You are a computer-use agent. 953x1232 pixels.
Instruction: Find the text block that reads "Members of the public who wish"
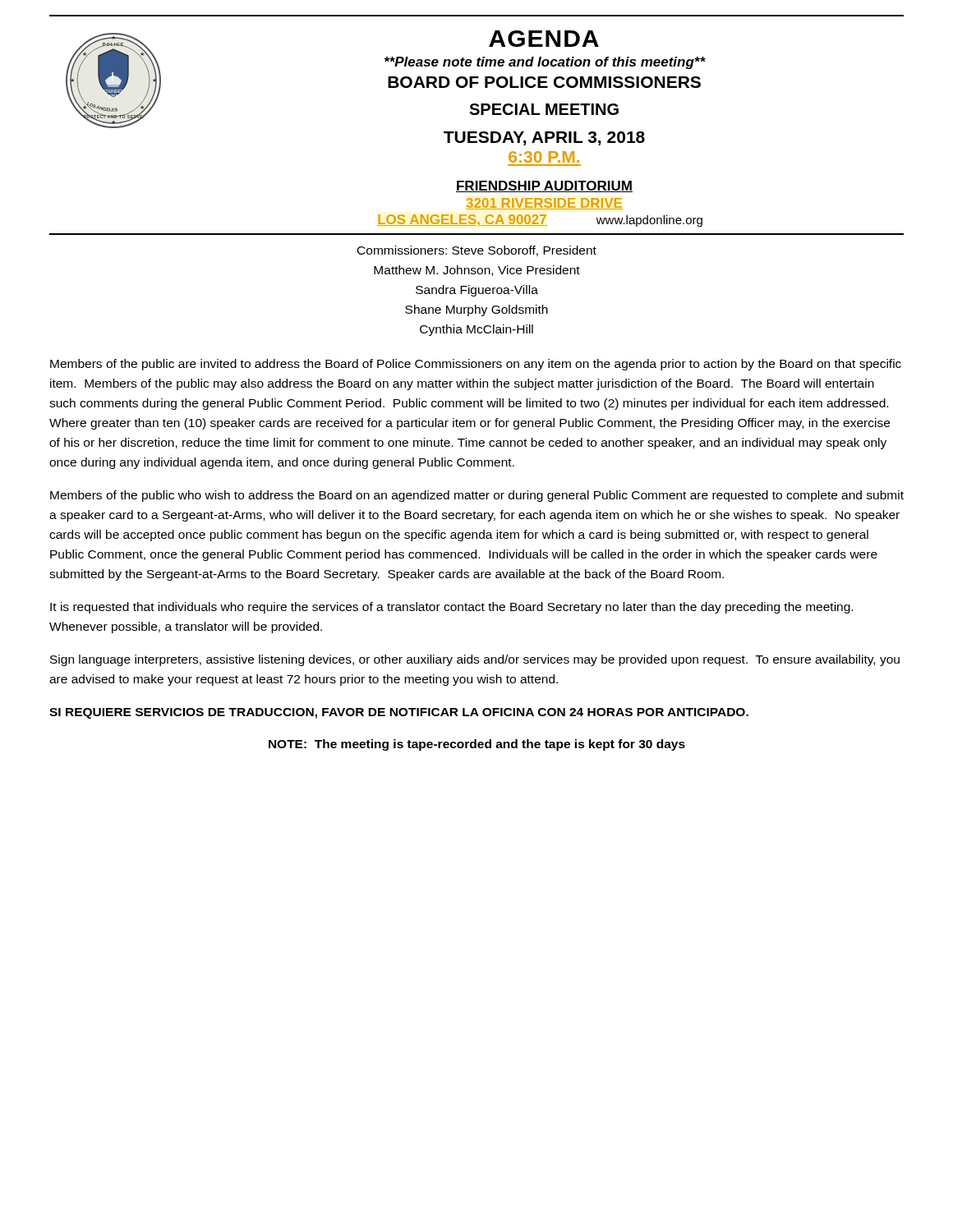[476, 534]
